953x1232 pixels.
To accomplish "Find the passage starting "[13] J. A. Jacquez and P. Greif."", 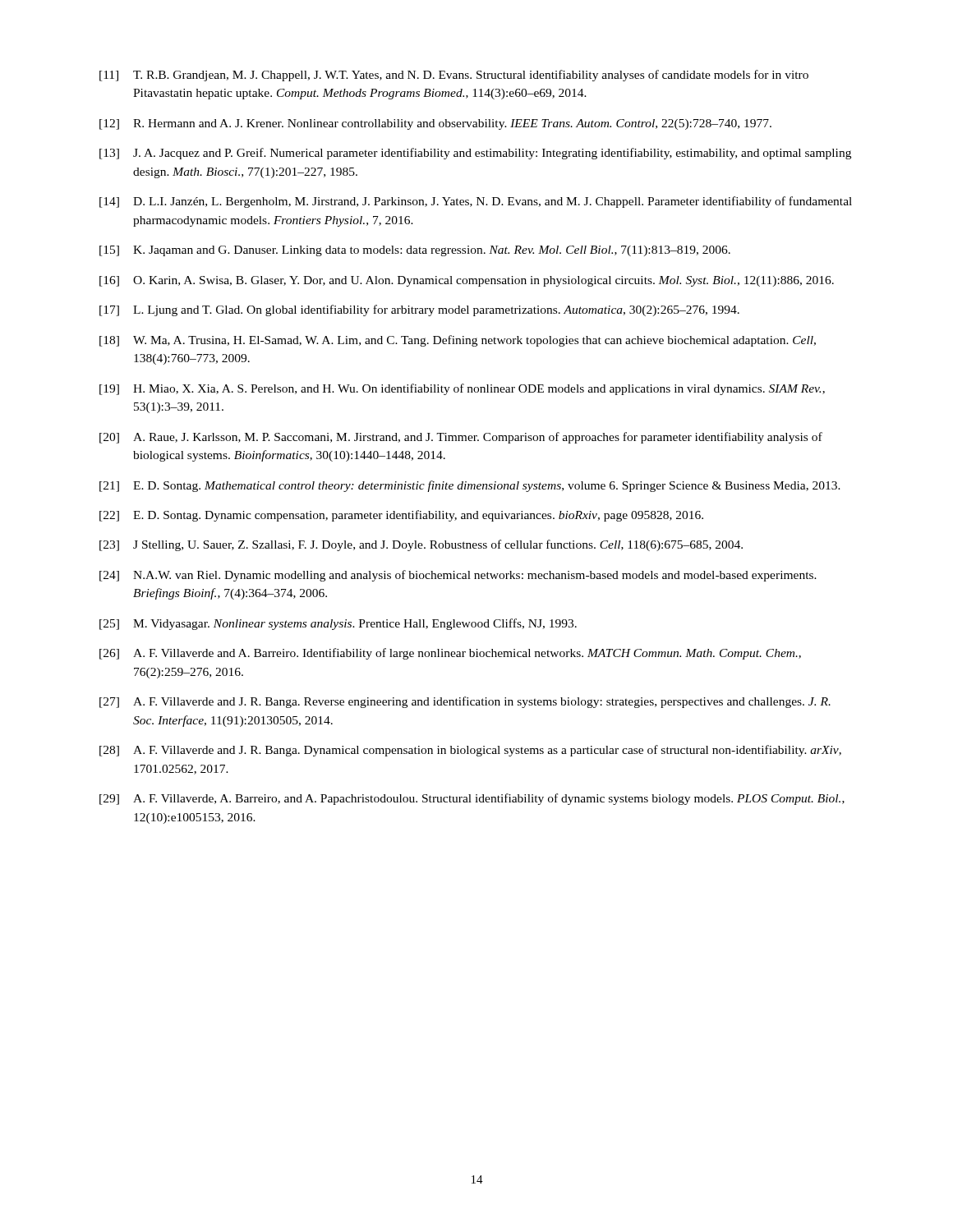I will pyautogui.click(x=476, y=163).
